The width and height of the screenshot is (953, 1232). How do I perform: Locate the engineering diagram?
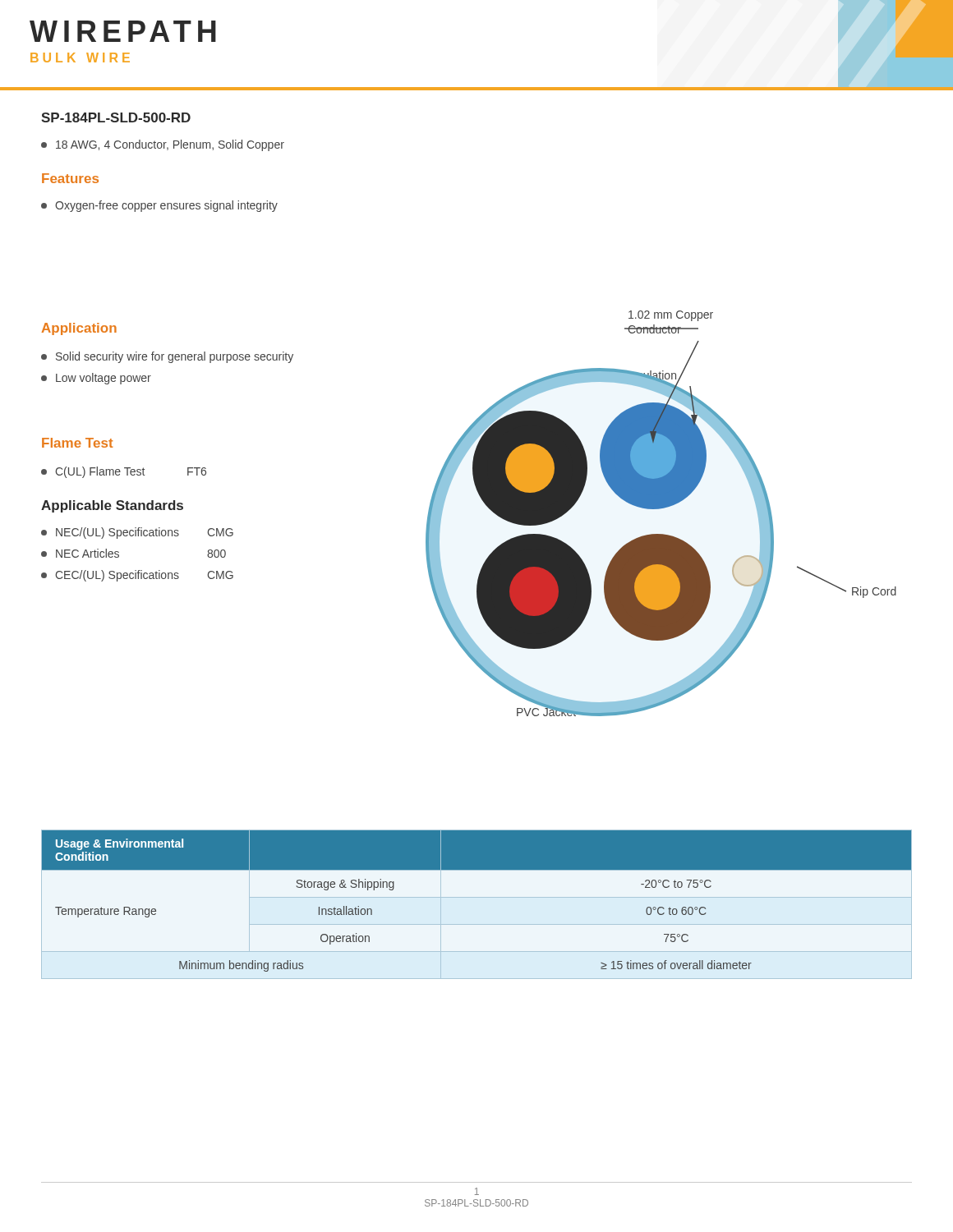pyautogui.click(x=641, y=501)
